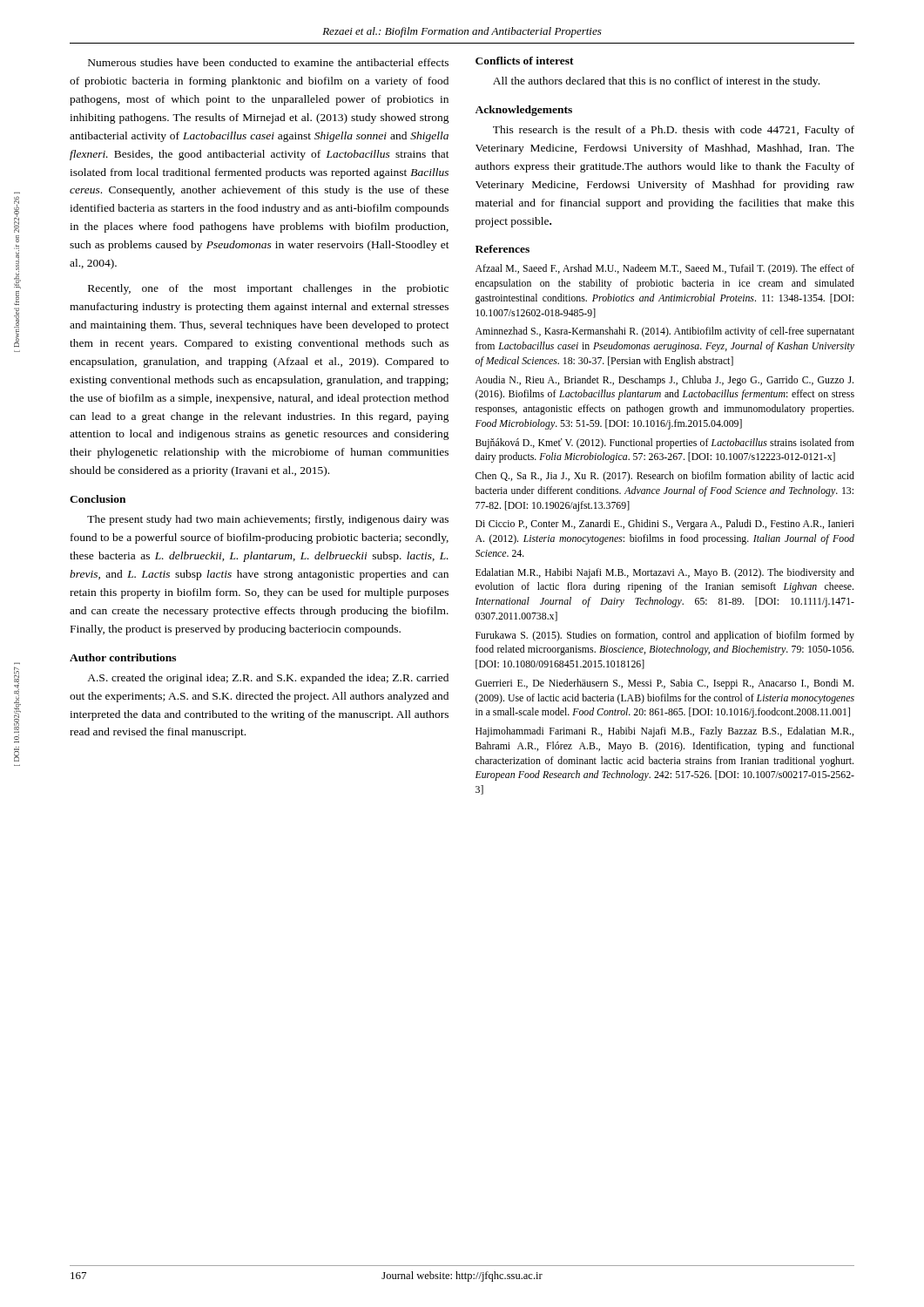Viewport: 924px width, 1307px height.
Task: Click on the text block starting "Hajimohammadi Farimani R., Habibi Najafi M.B., Fazly Bazzaz"
Action: click(665, 760)
